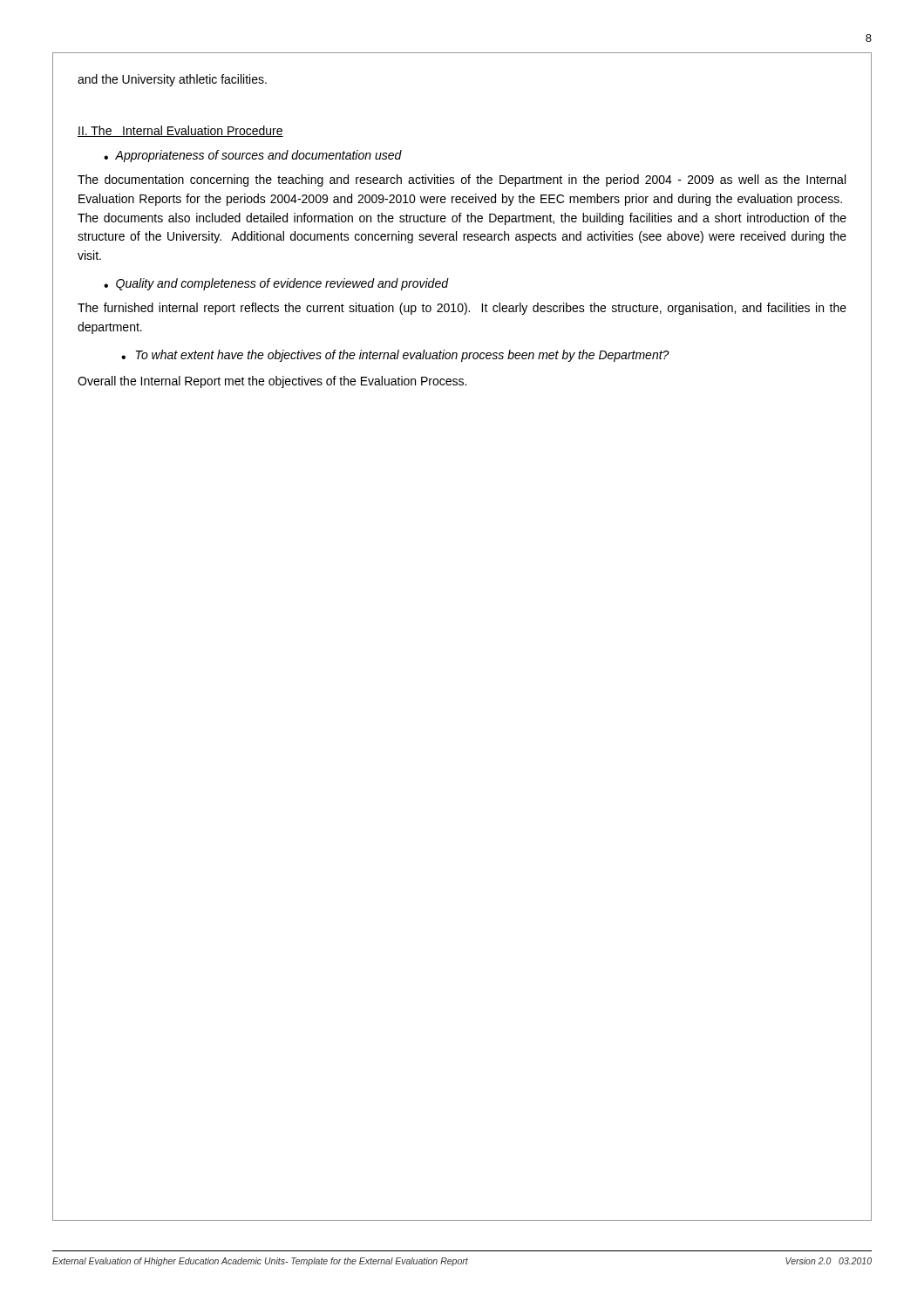924x1308 pixels.
Task: Select the list item that says "• Appropriateness of sources and documentation used"
Action: 252,157
